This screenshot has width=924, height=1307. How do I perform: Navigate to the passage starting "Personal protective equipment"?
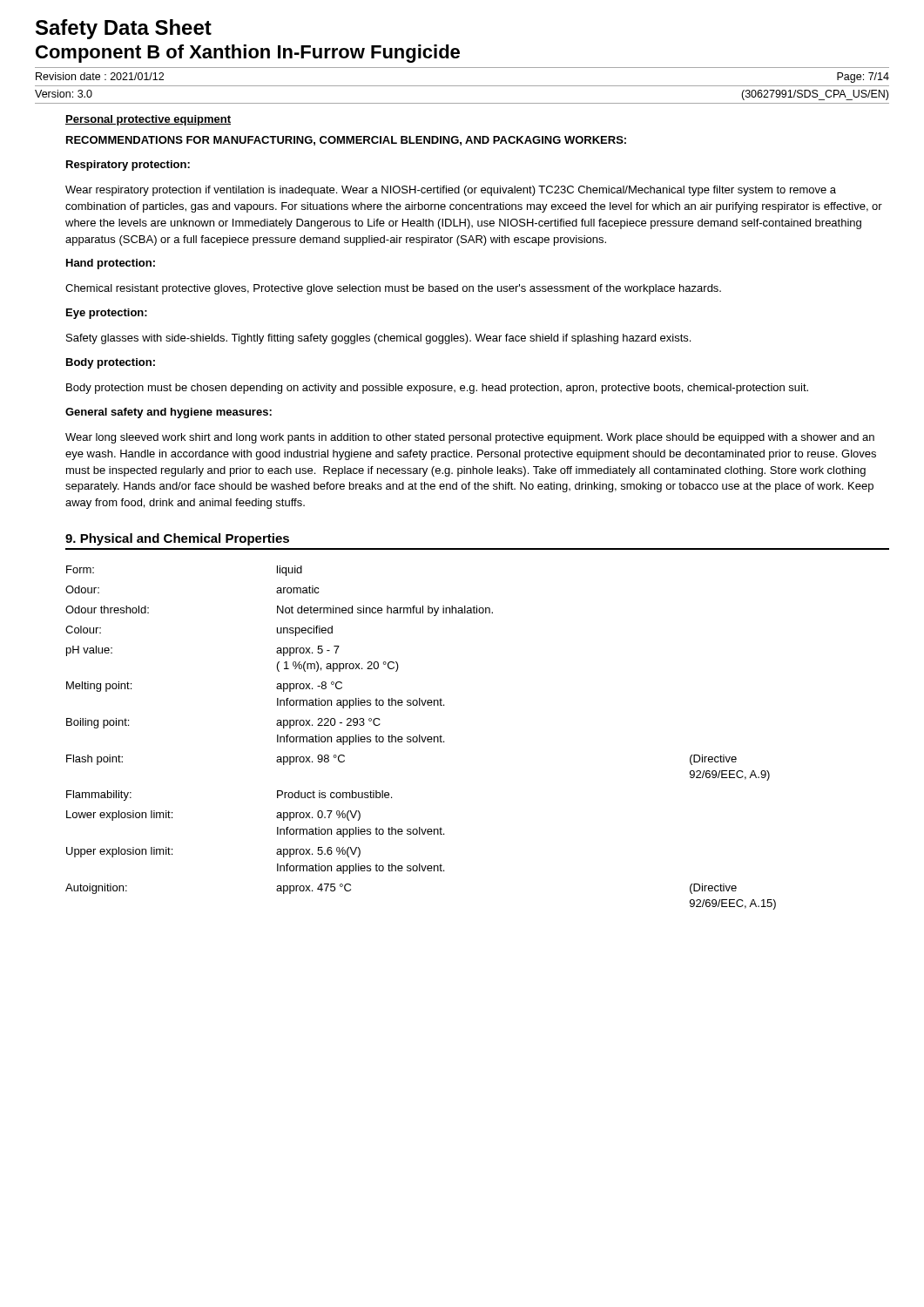coord(148,119)
